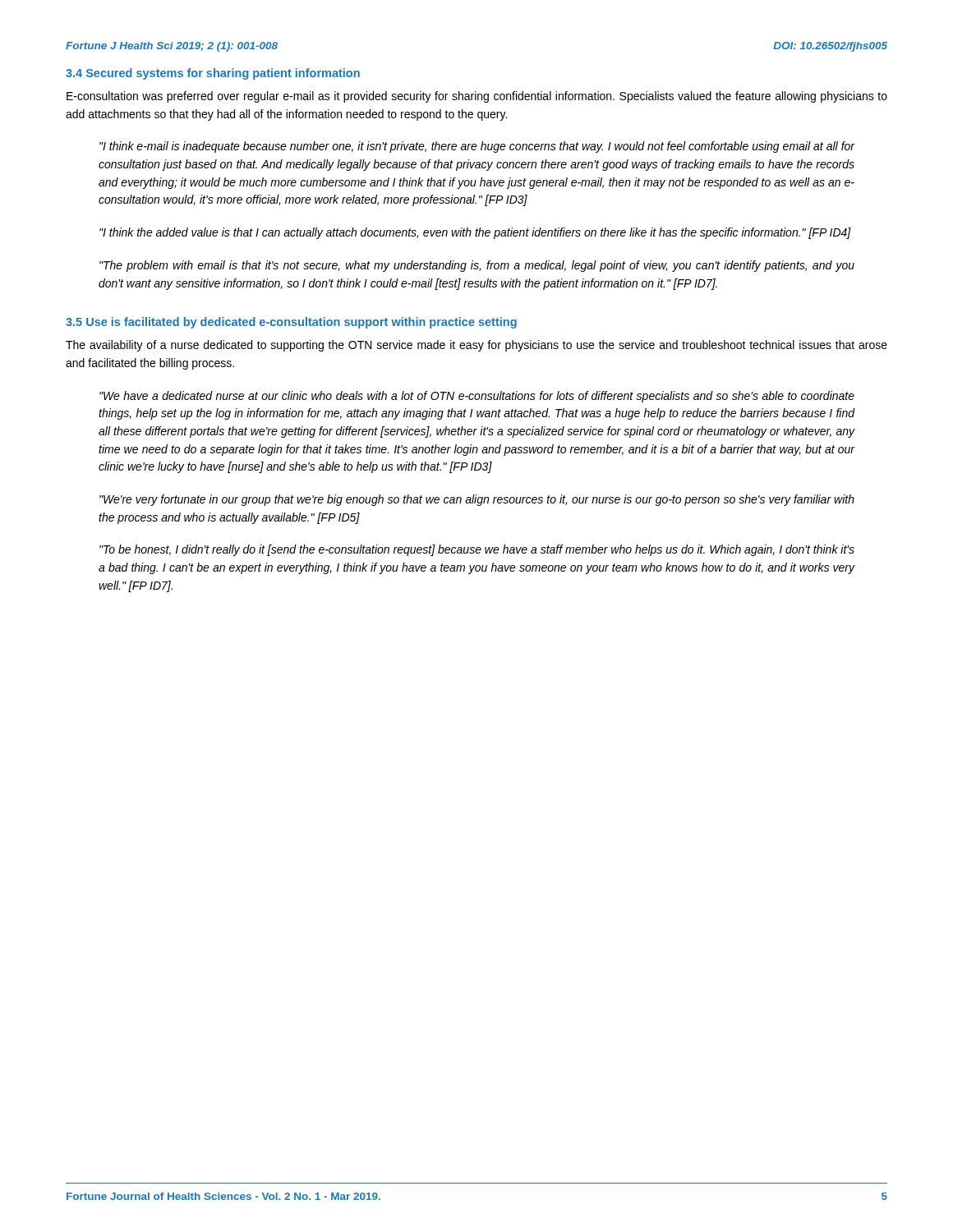Screen dimensions: 1232x953
Task: Locate the text block starting ""We're very fortunate"
Action: pos(476,509)
